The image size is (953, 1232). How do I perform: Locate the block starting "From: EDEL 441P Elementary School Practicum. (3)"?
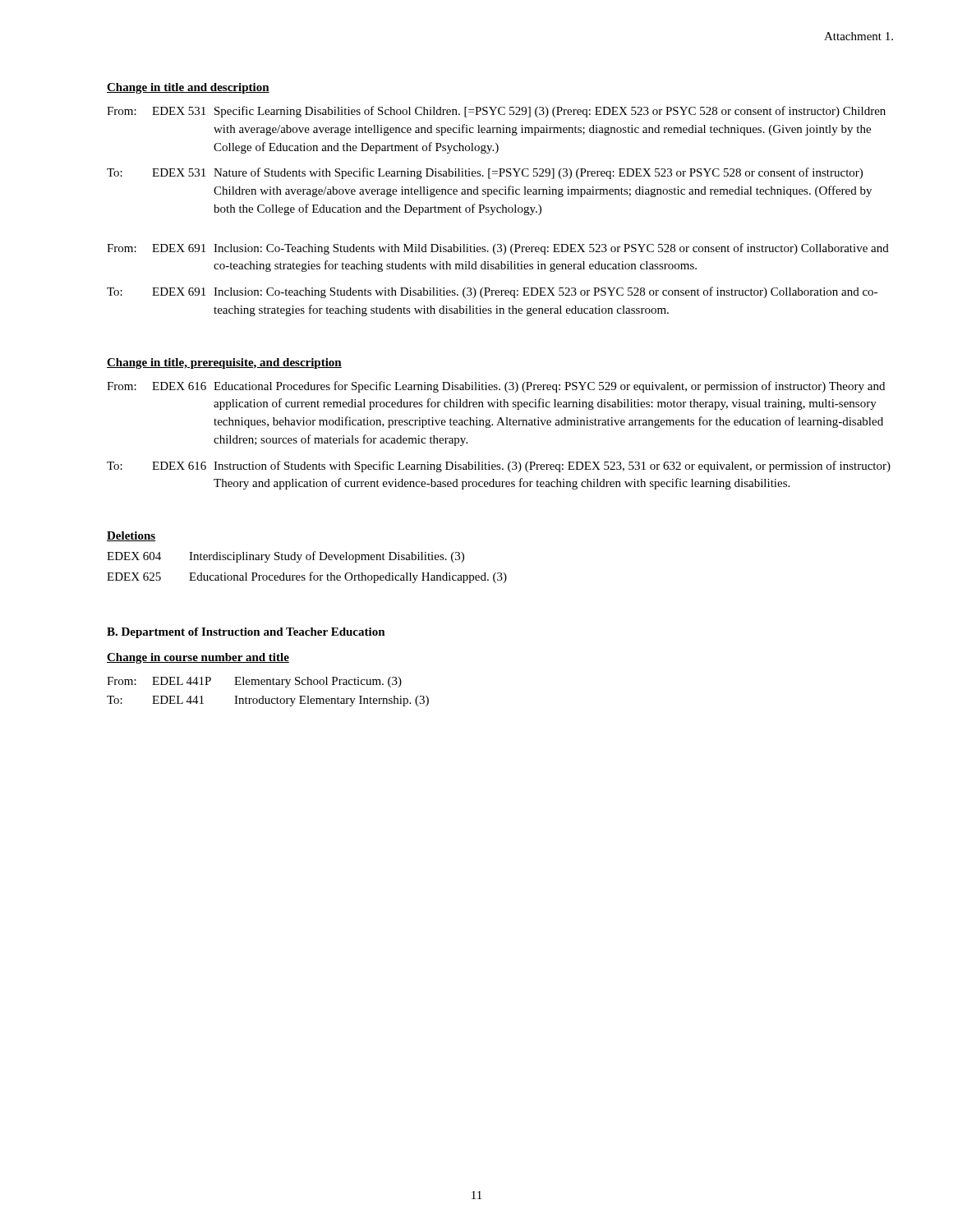[254, 682]
